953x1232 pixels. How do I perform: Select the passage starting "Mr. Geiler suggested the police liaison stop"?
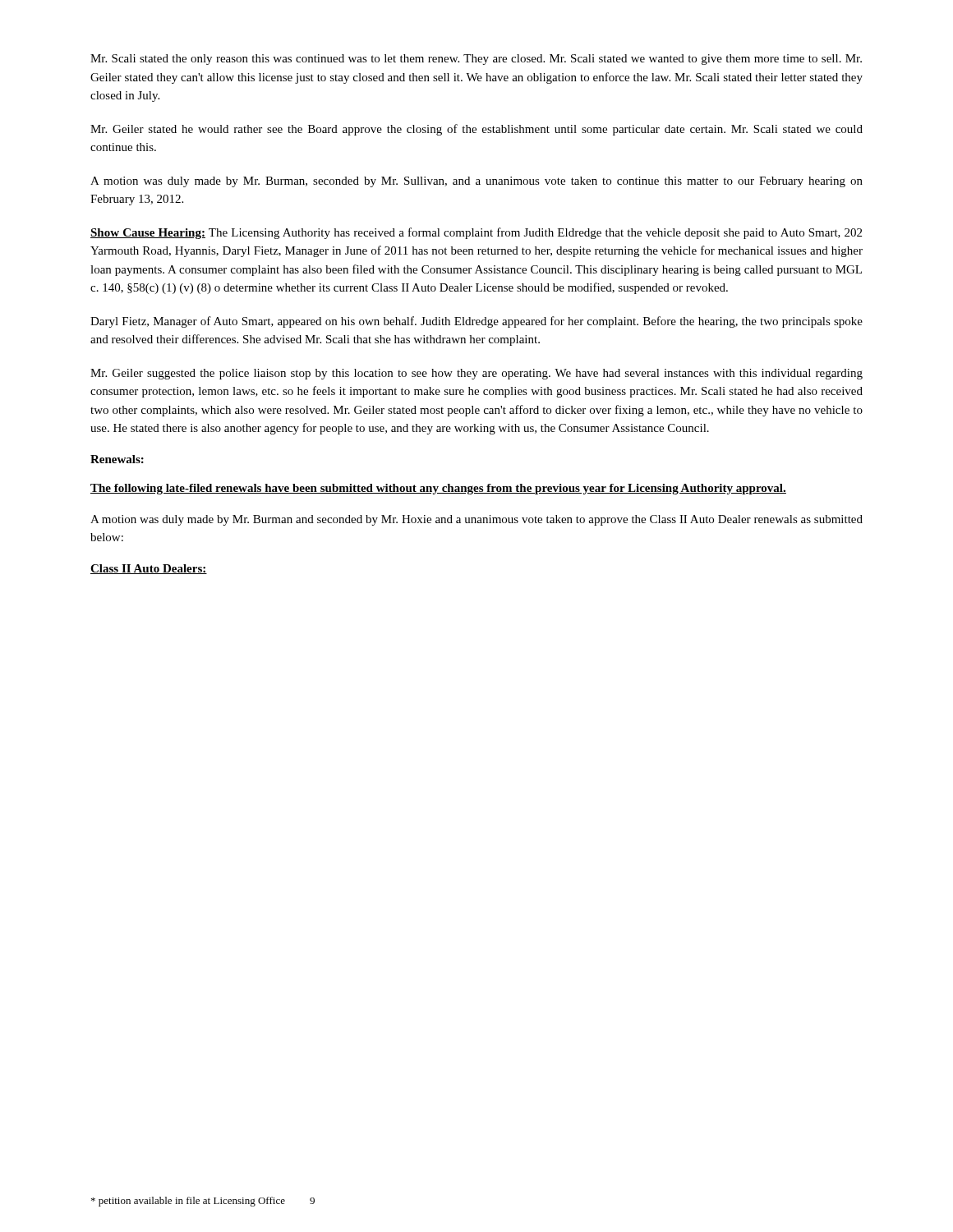476,400
